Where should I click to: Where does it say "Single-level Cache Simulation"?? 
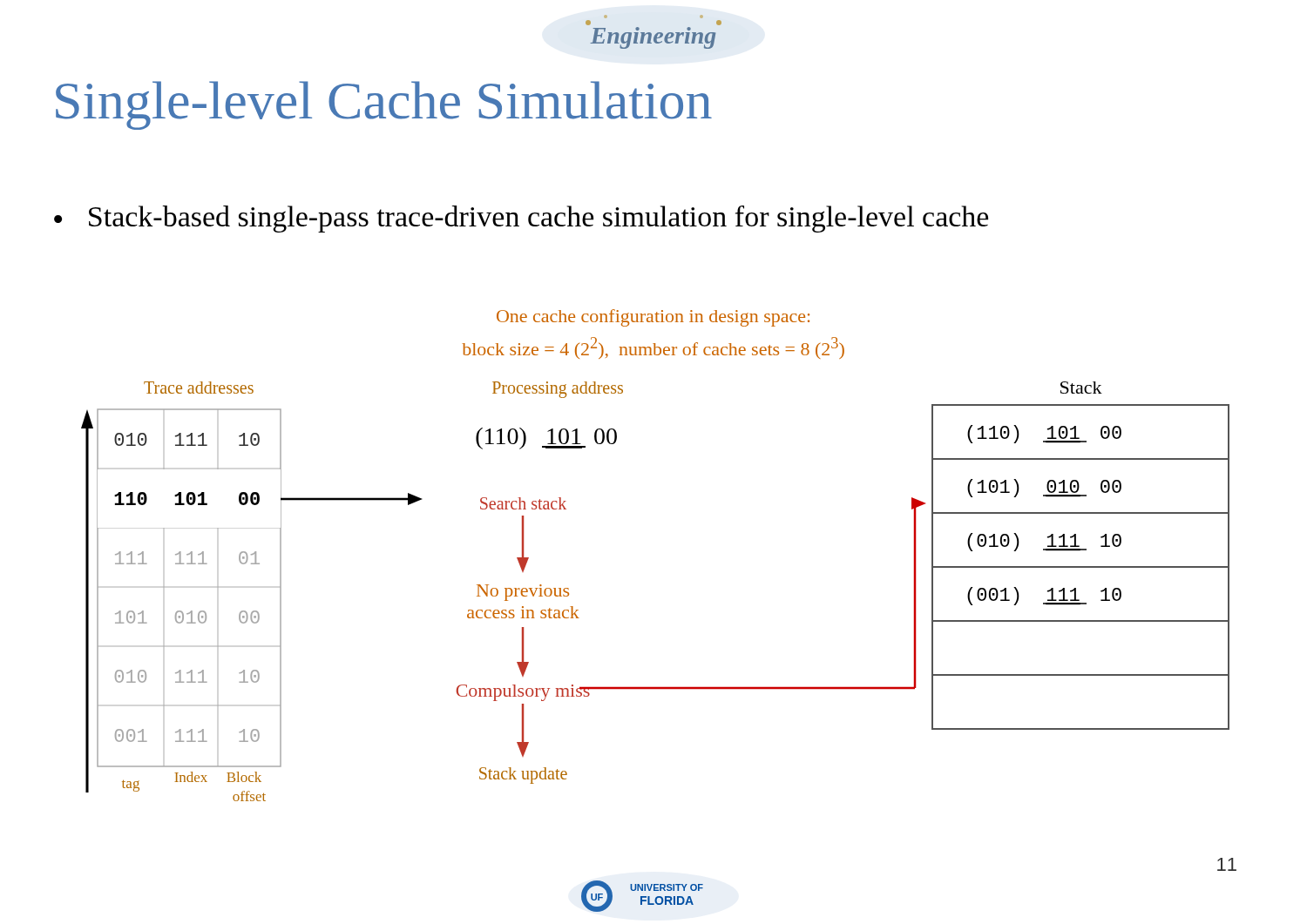click(x=382, y=100)
